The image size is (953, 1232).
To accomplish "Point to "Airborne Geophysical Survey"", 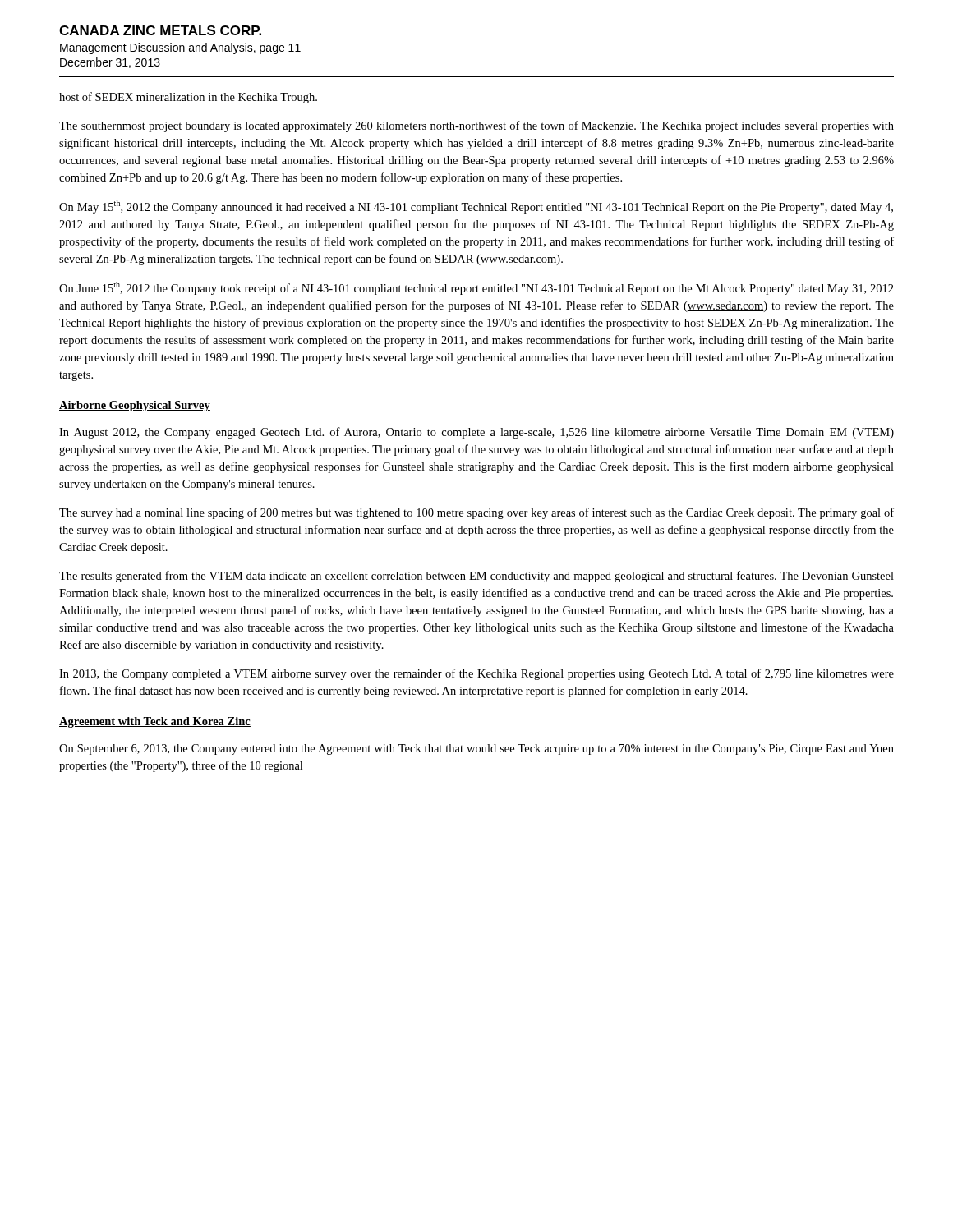I will click(135, 406).
